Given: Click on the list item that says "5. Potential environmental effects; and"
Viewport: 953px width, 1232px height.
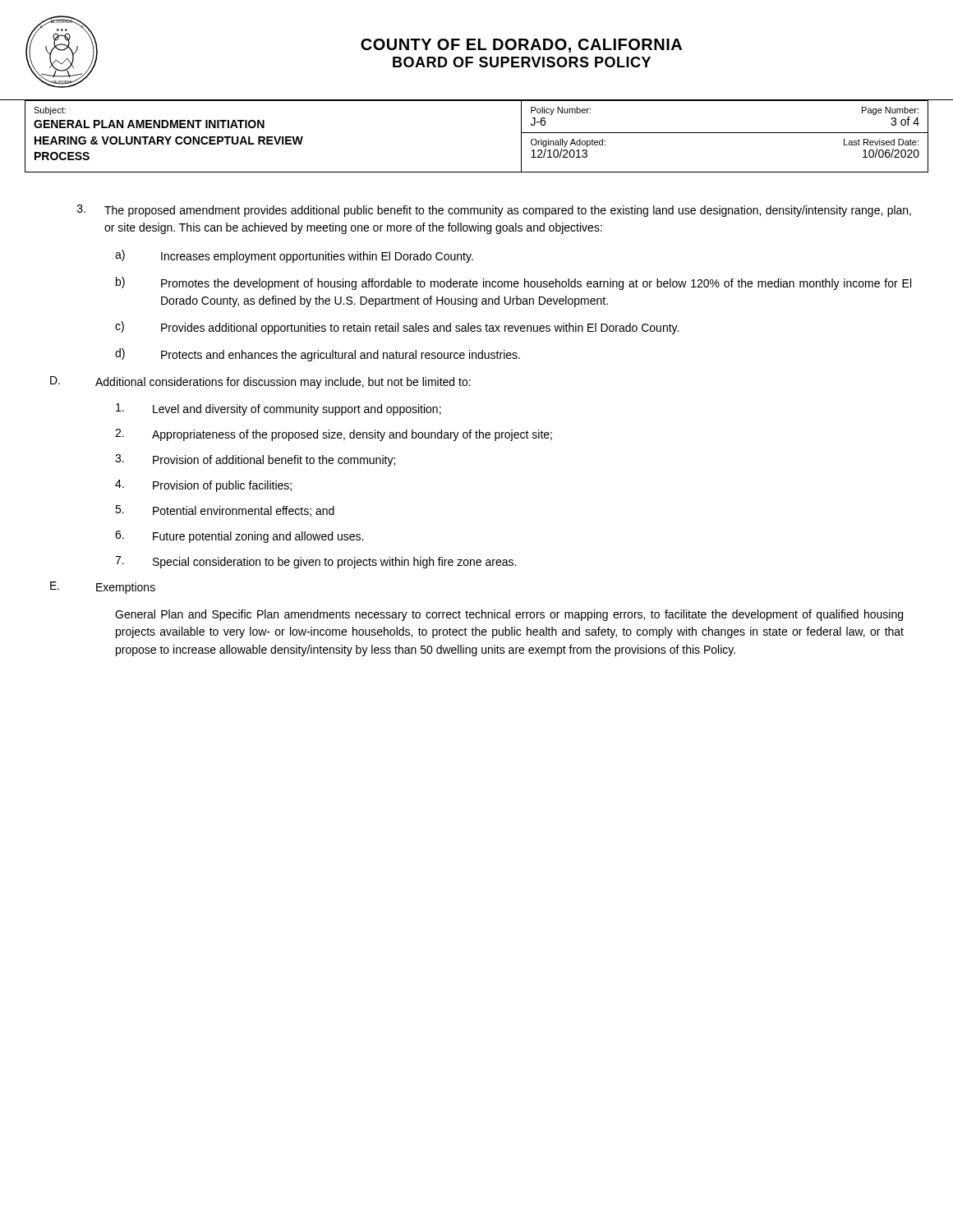Looking at the screenshot, I should [x=225, y=511].
